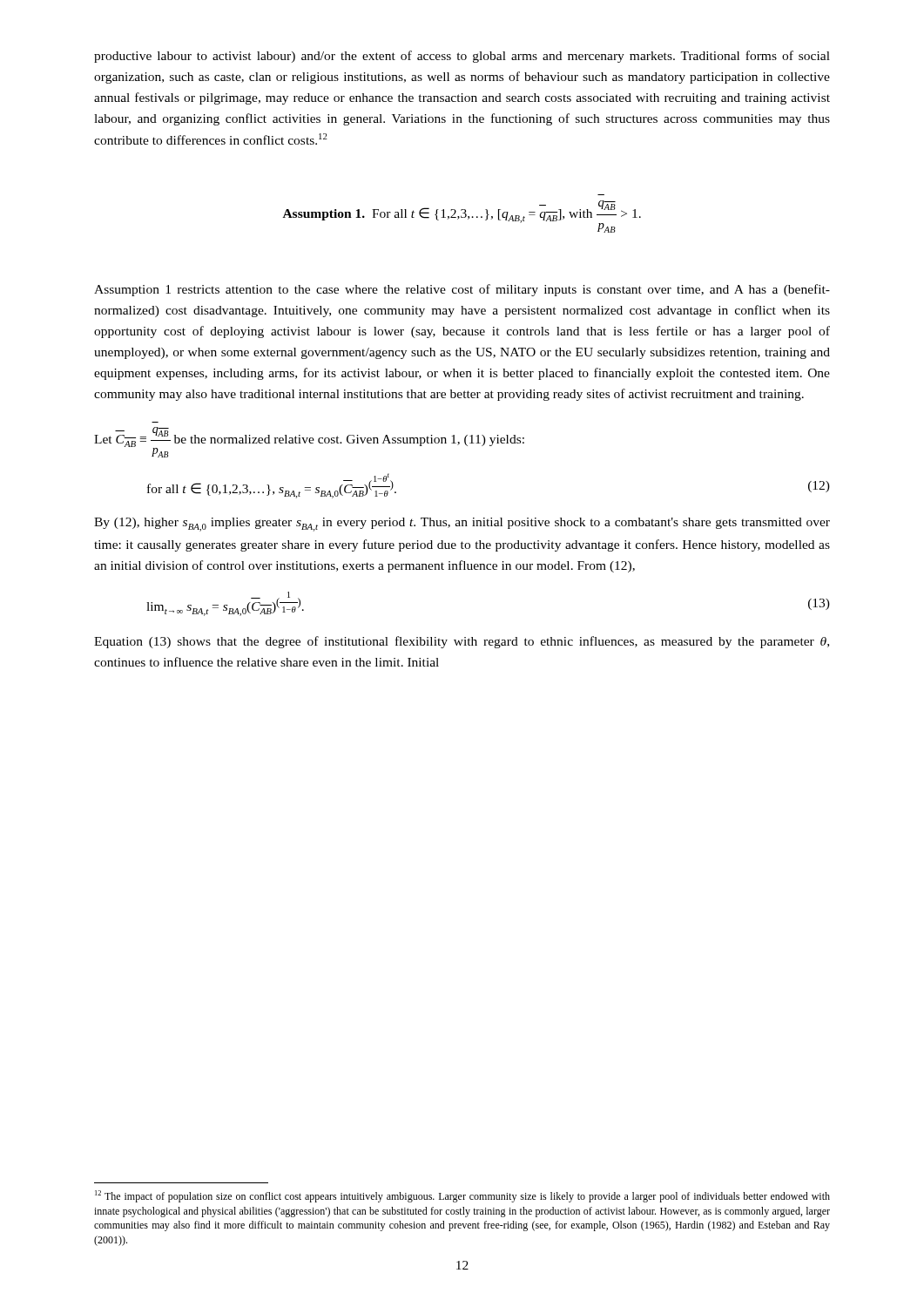
Task: Select the text block with the text "Let CAB ≡ qAB pAB be"
Action: tap(310, 441)
